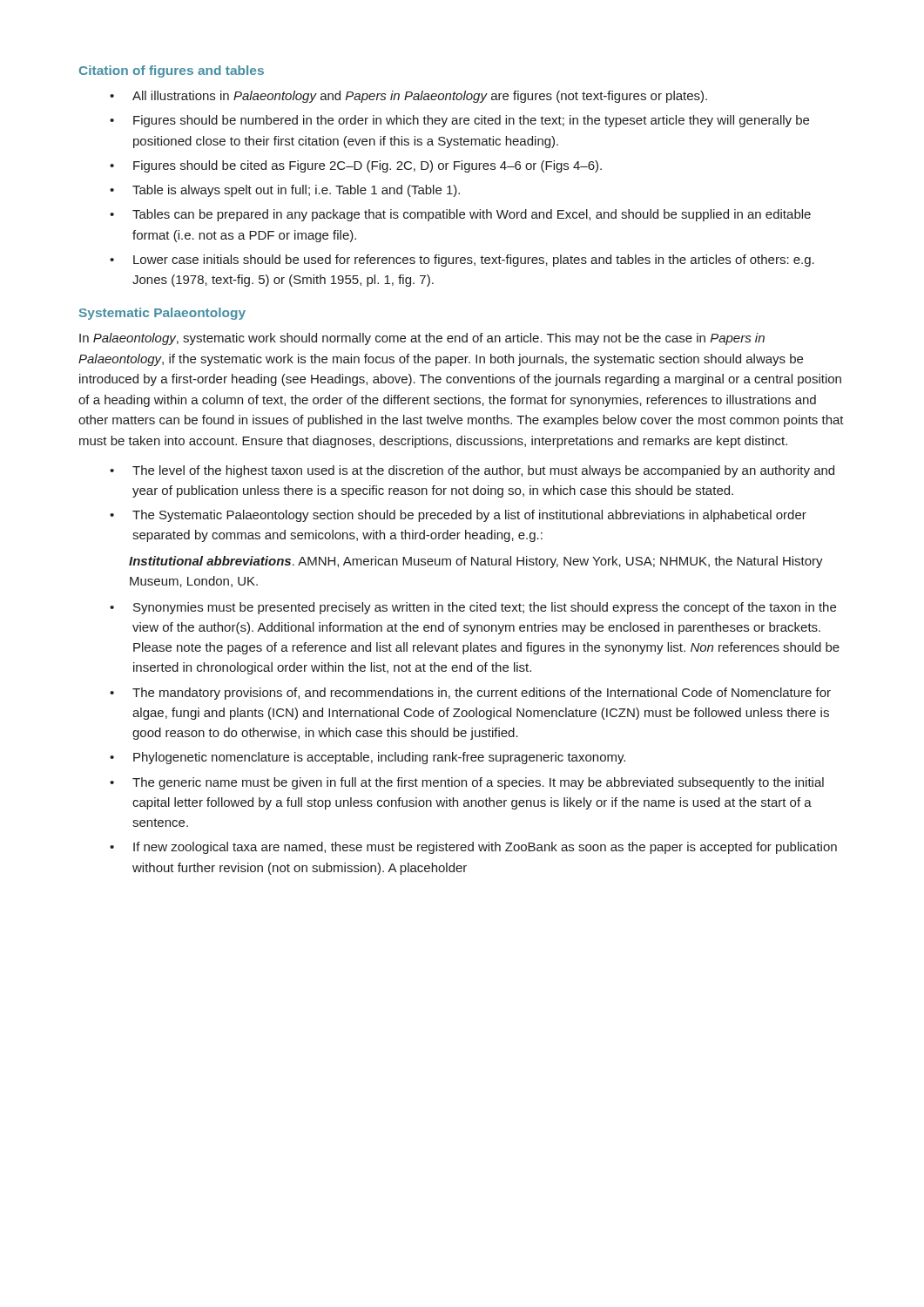Select the block starting "Systematic Palaeontology"
The image size is (924, 1307).
[x=162, y=313]
